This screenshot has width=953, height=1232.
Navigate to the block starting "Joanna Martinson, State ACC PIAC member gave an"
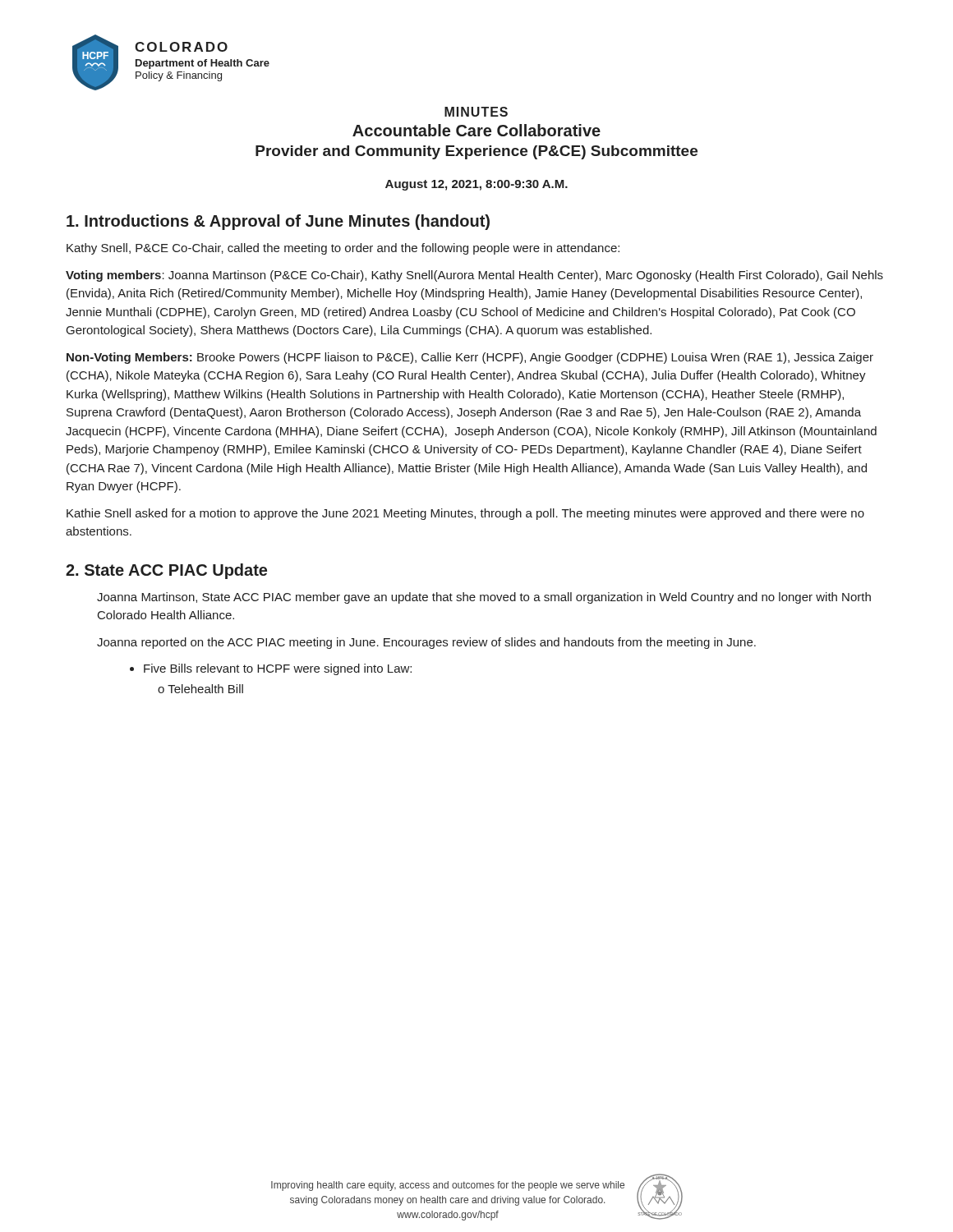[x=484, y=606]
